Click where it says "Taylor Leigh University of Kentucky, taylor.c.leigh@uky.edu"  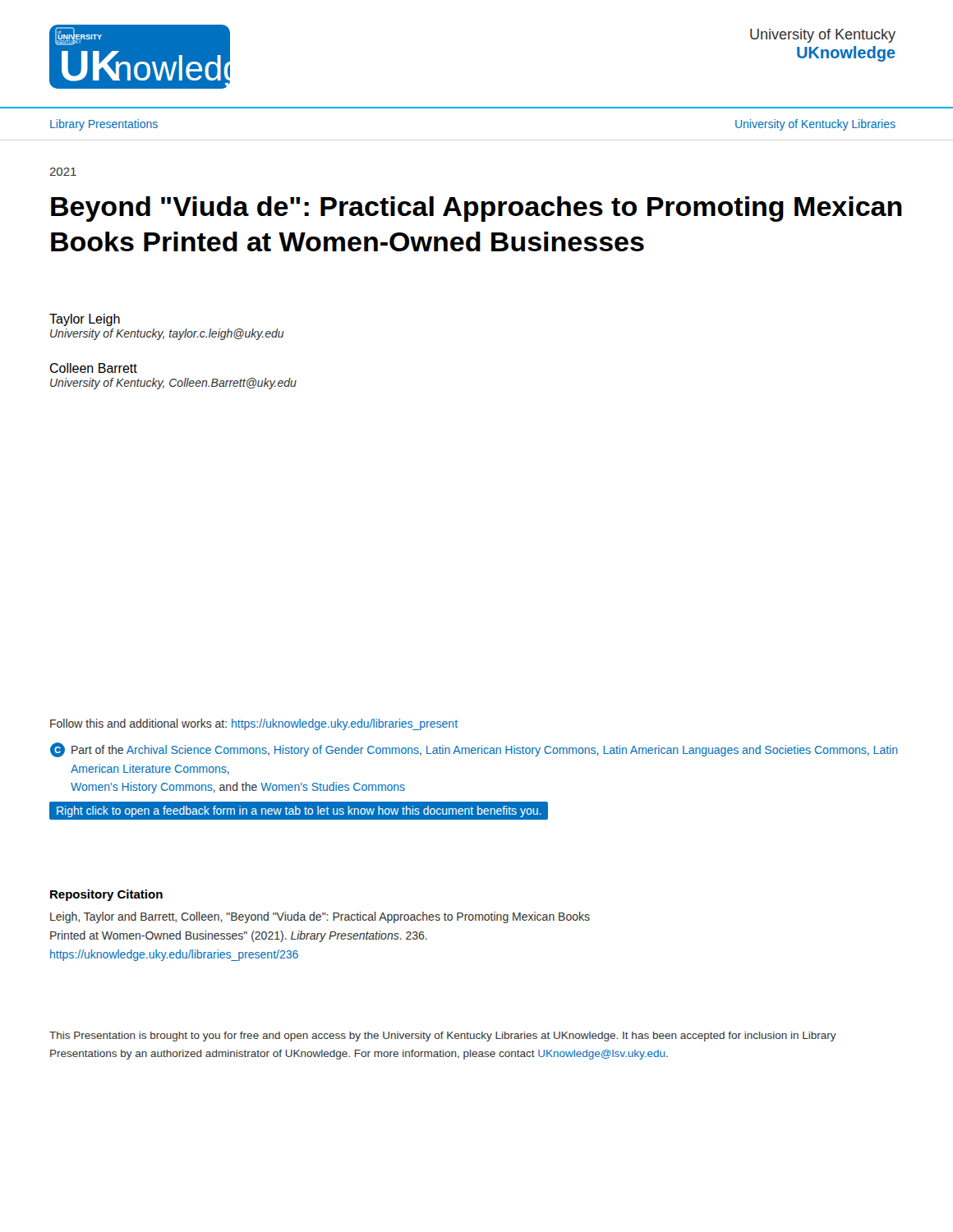point(167,326)
